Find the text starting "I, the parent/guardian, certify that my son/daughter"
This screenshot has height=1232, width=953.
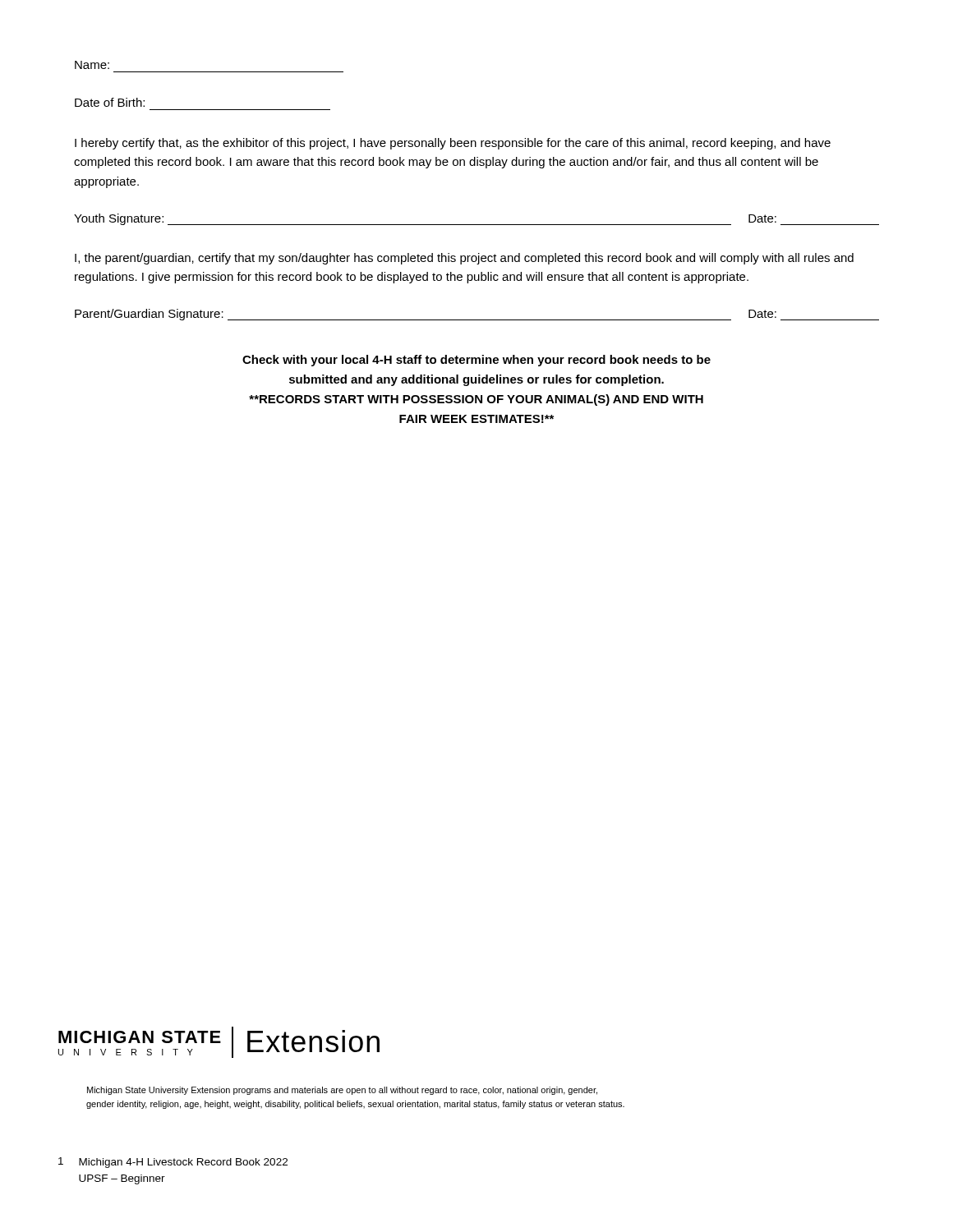point(464,267)
